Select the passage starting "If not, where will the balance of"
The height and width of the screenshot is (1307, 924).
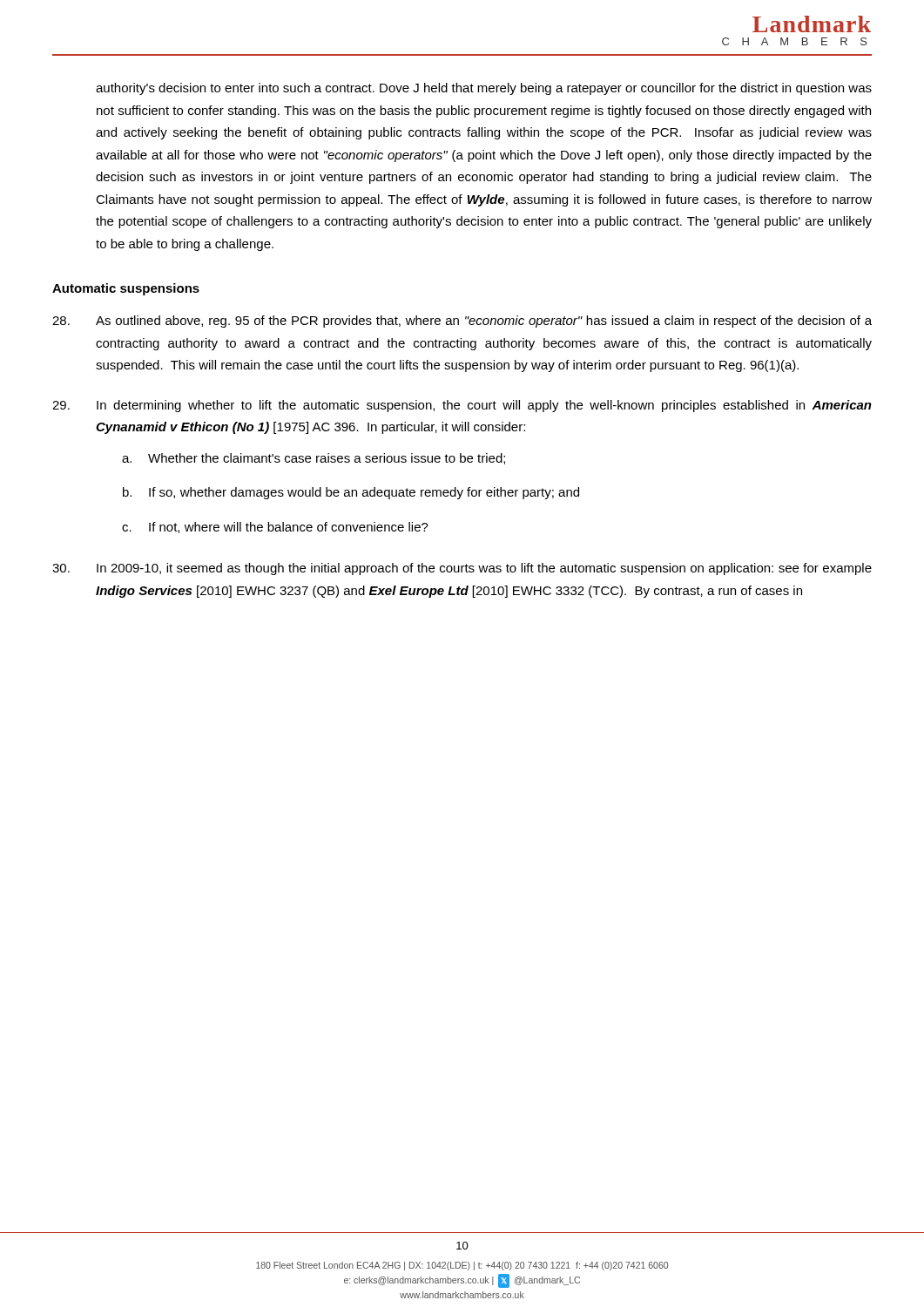(288, 526)
